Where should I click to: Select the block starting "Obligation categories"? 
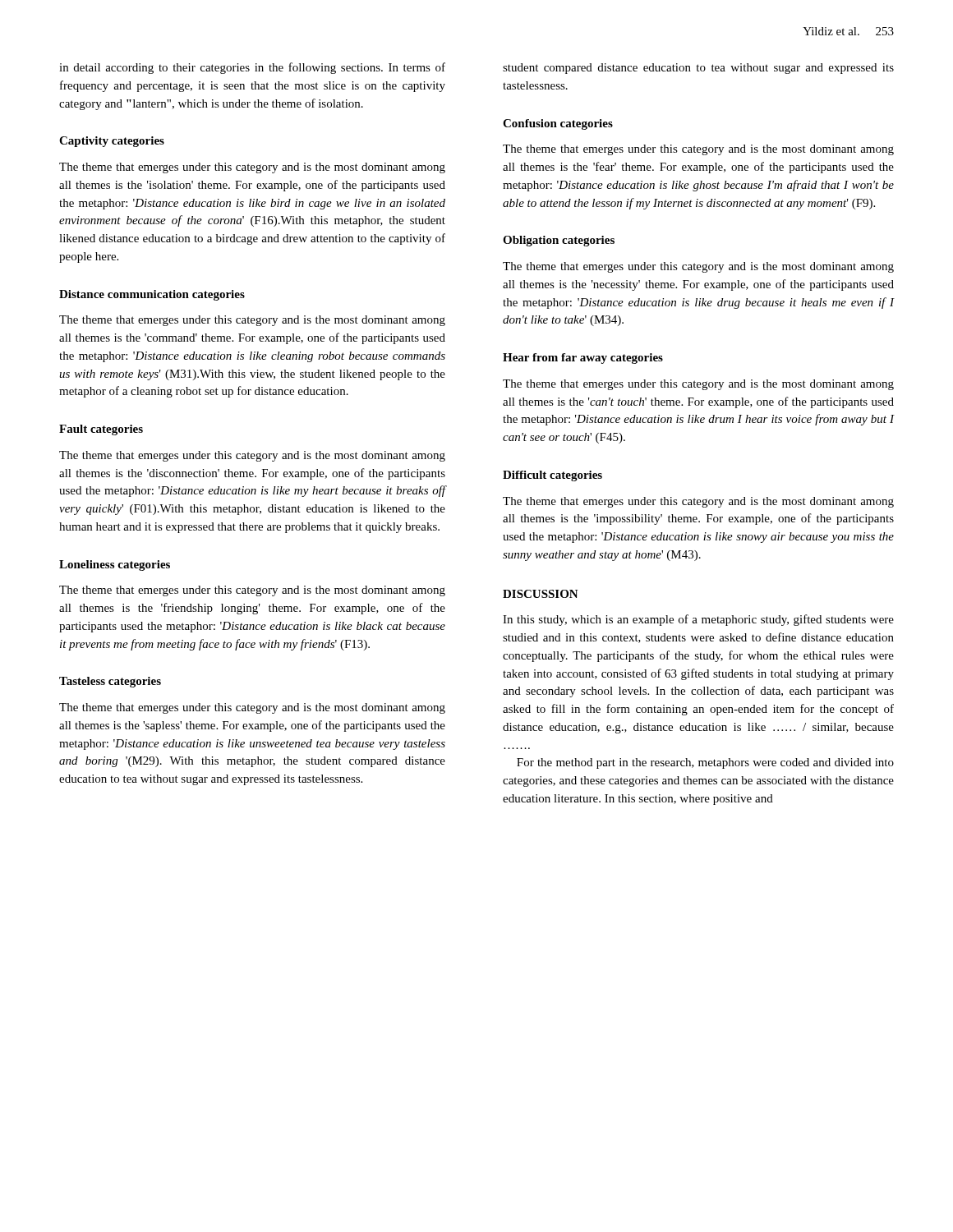(559, 240)
